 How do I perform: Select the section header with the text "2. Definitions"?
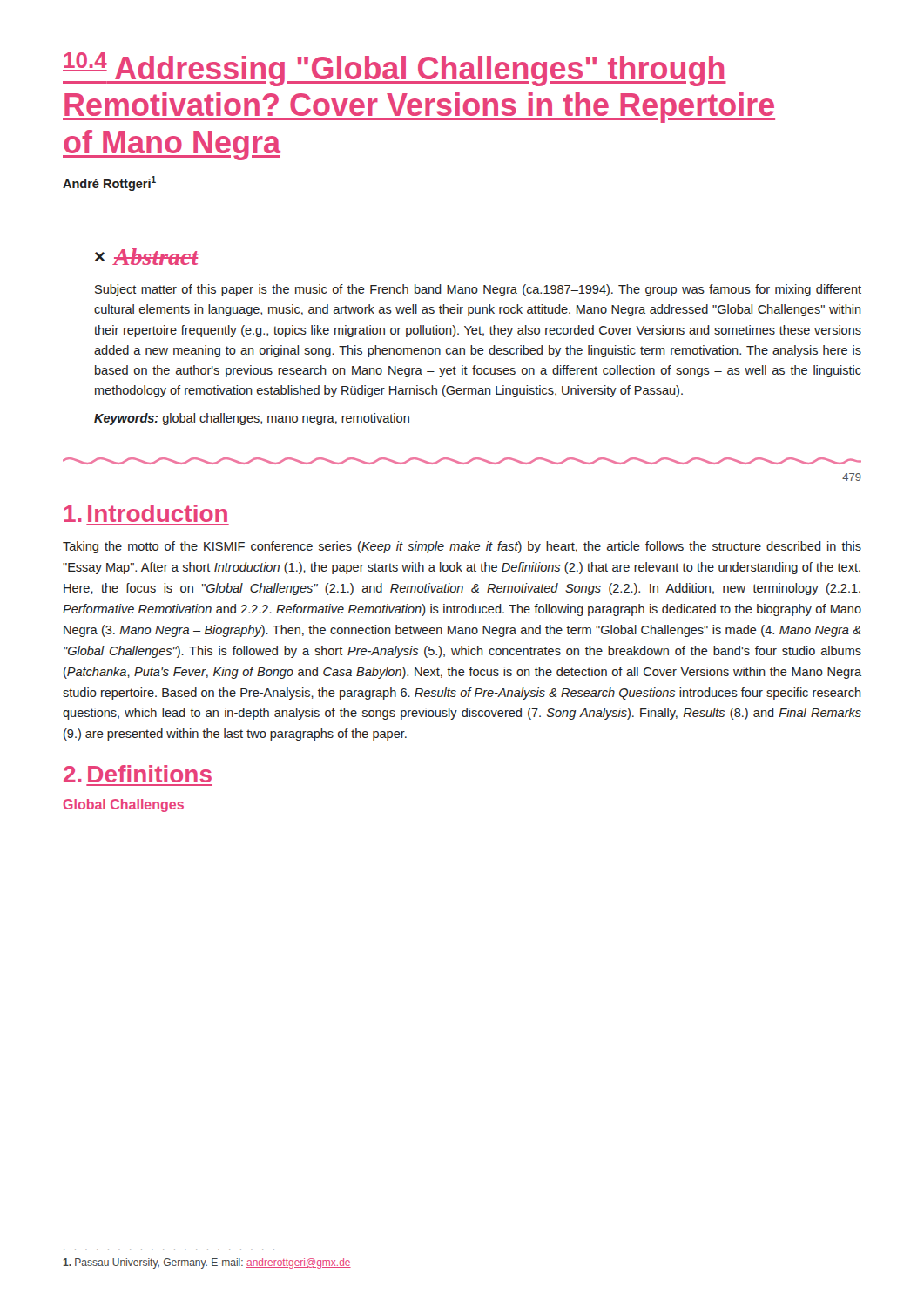(138, 775)
